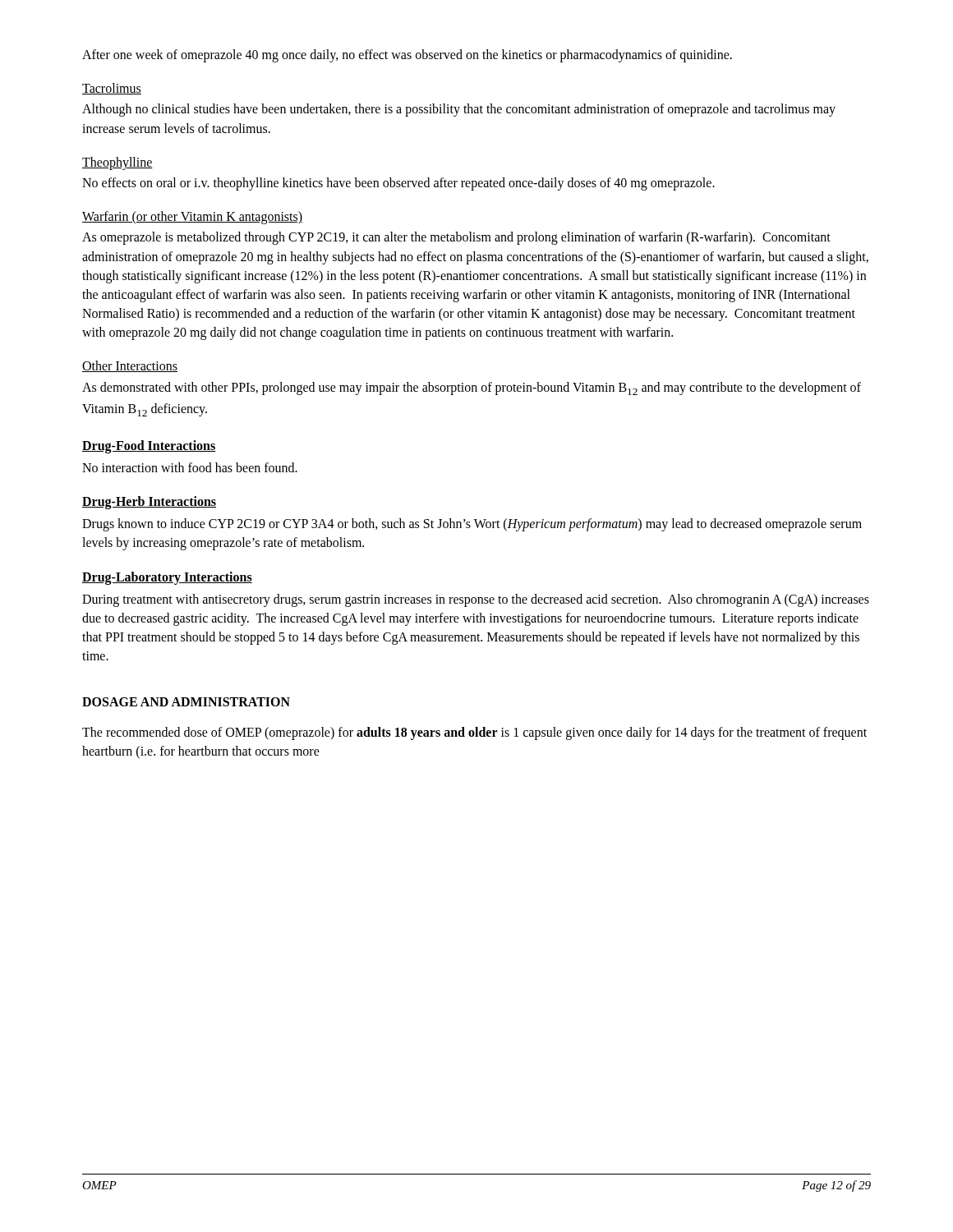
Task: Select the block starting "Warfarin (or other Vitamin K antagonists) As"
Action: coord(476,275)
